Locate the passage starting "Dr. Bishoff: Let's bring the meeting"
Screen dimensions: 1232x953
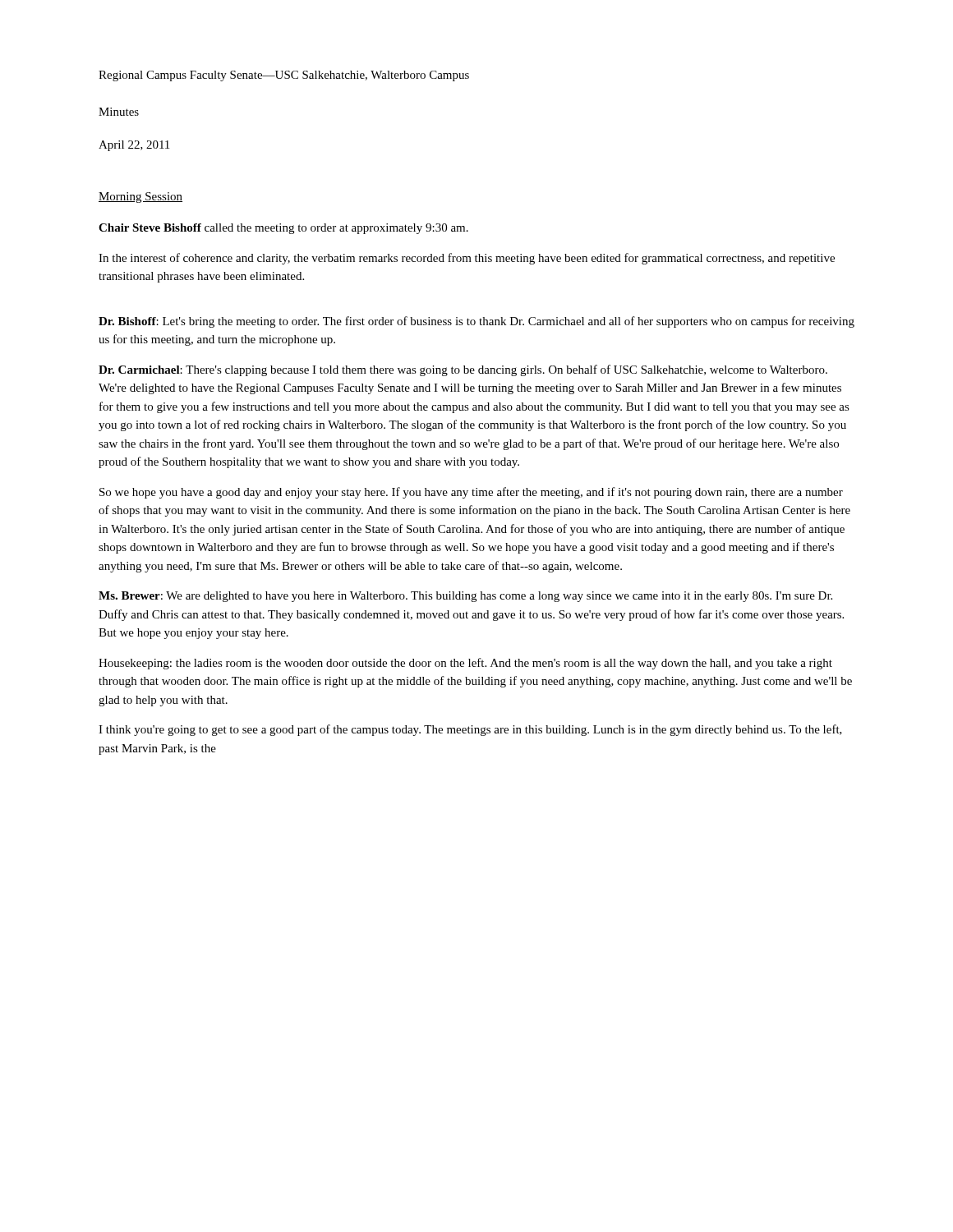pyautogui.click(x=476, y=330)
